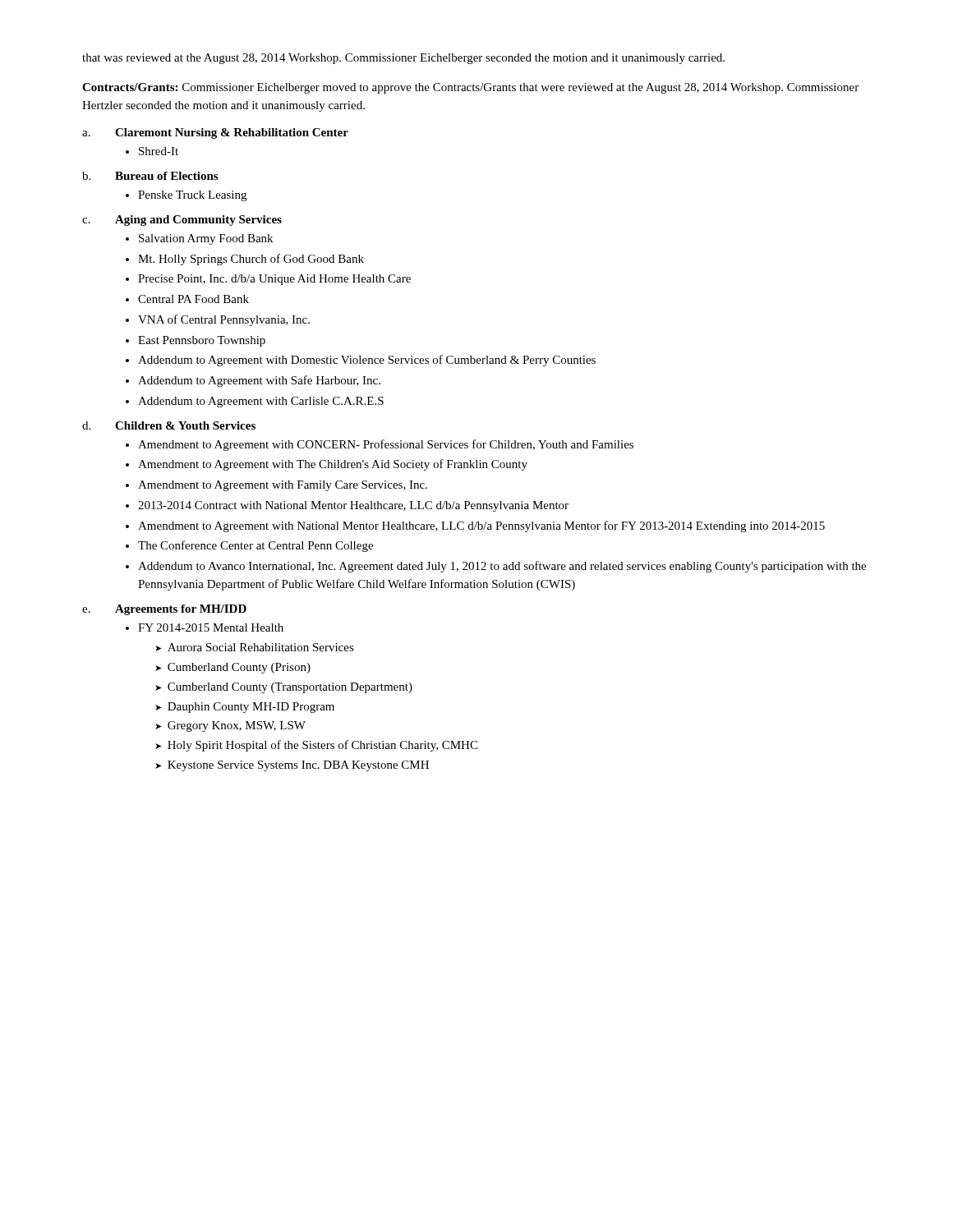Find the list item that reads "e. Agreements for MH/IDD FY 2014-2015 Mental Health"
953x1232 pixels.
pos(164,610)
